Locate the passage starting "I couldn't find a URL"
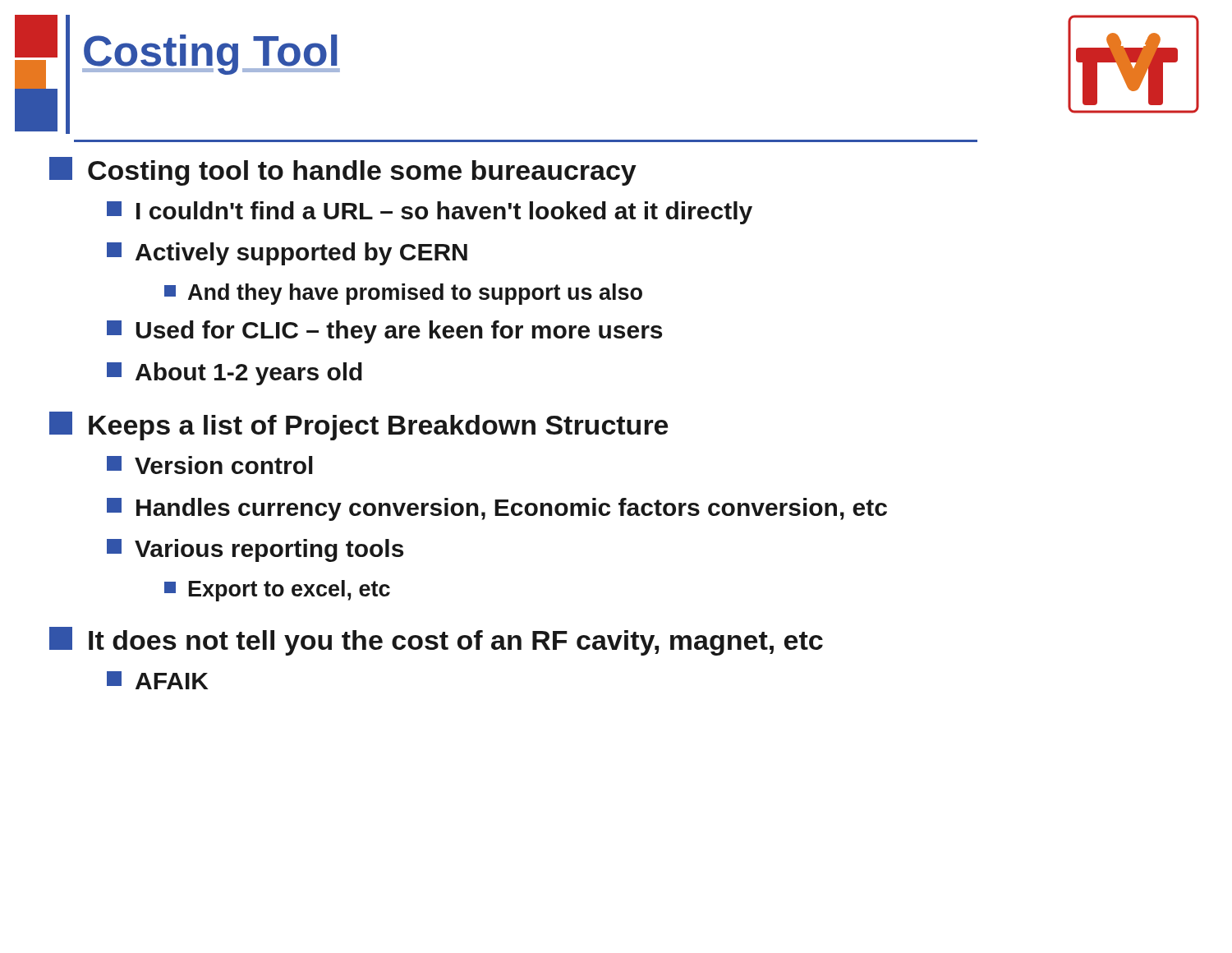 click(x=430, y=211)
